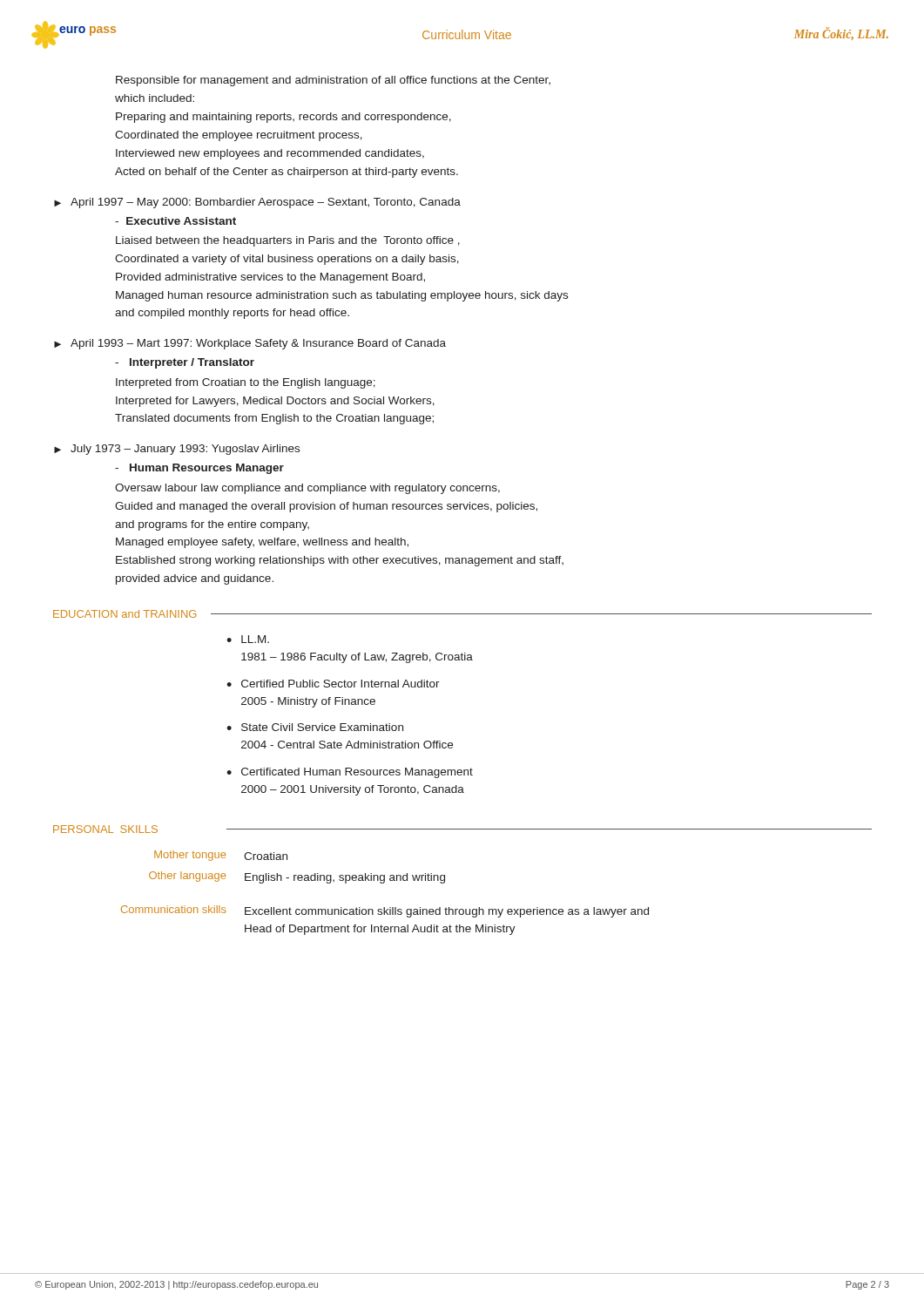Select the region starting "► July 1973 – January 1993: Yugoslav"

tap(462, 515)
